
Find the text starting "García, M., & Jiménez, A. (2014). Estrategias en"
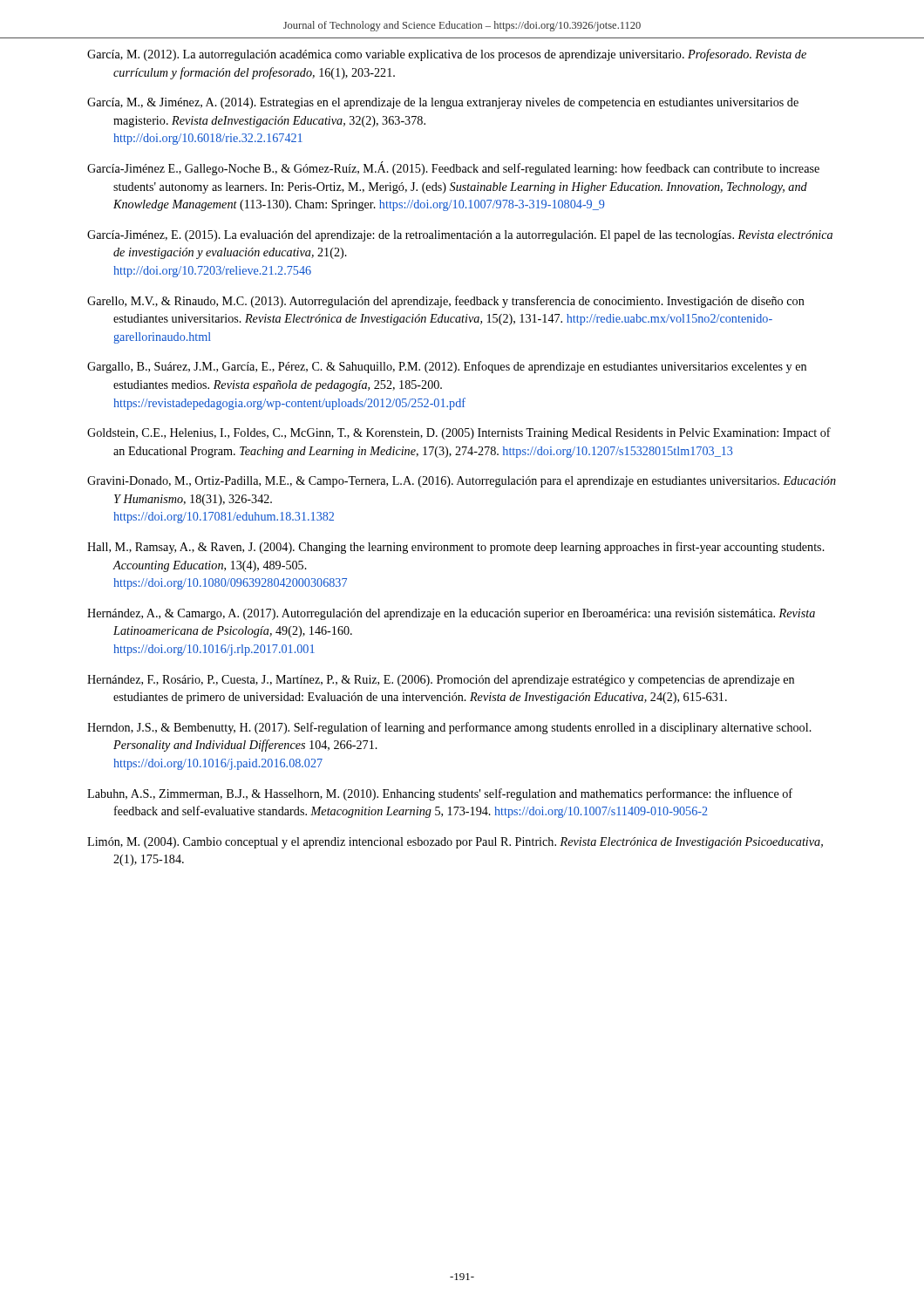pos(443,103)
